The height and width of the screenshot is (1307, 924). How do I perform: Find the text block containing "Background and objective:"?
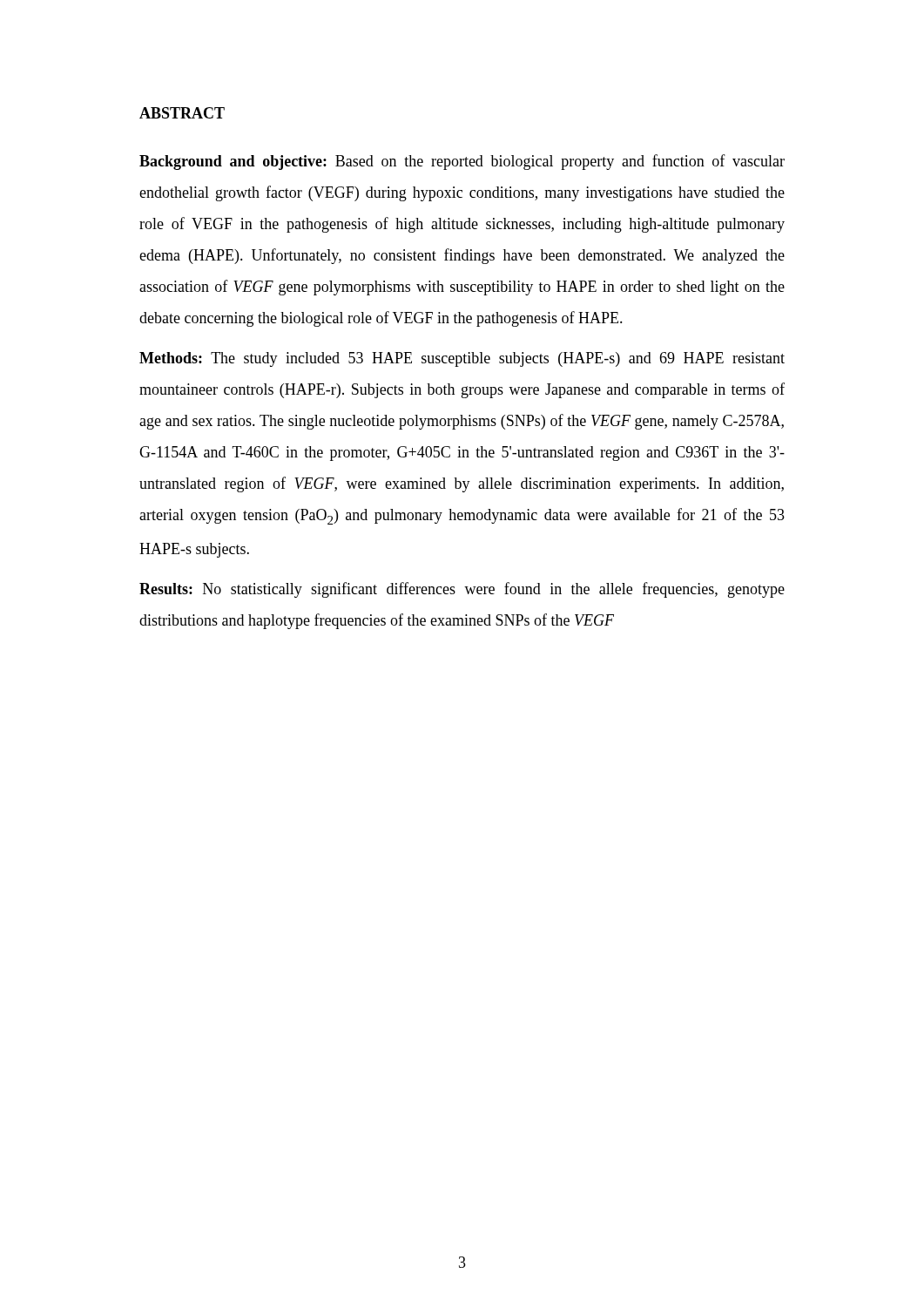click(462, 240)
